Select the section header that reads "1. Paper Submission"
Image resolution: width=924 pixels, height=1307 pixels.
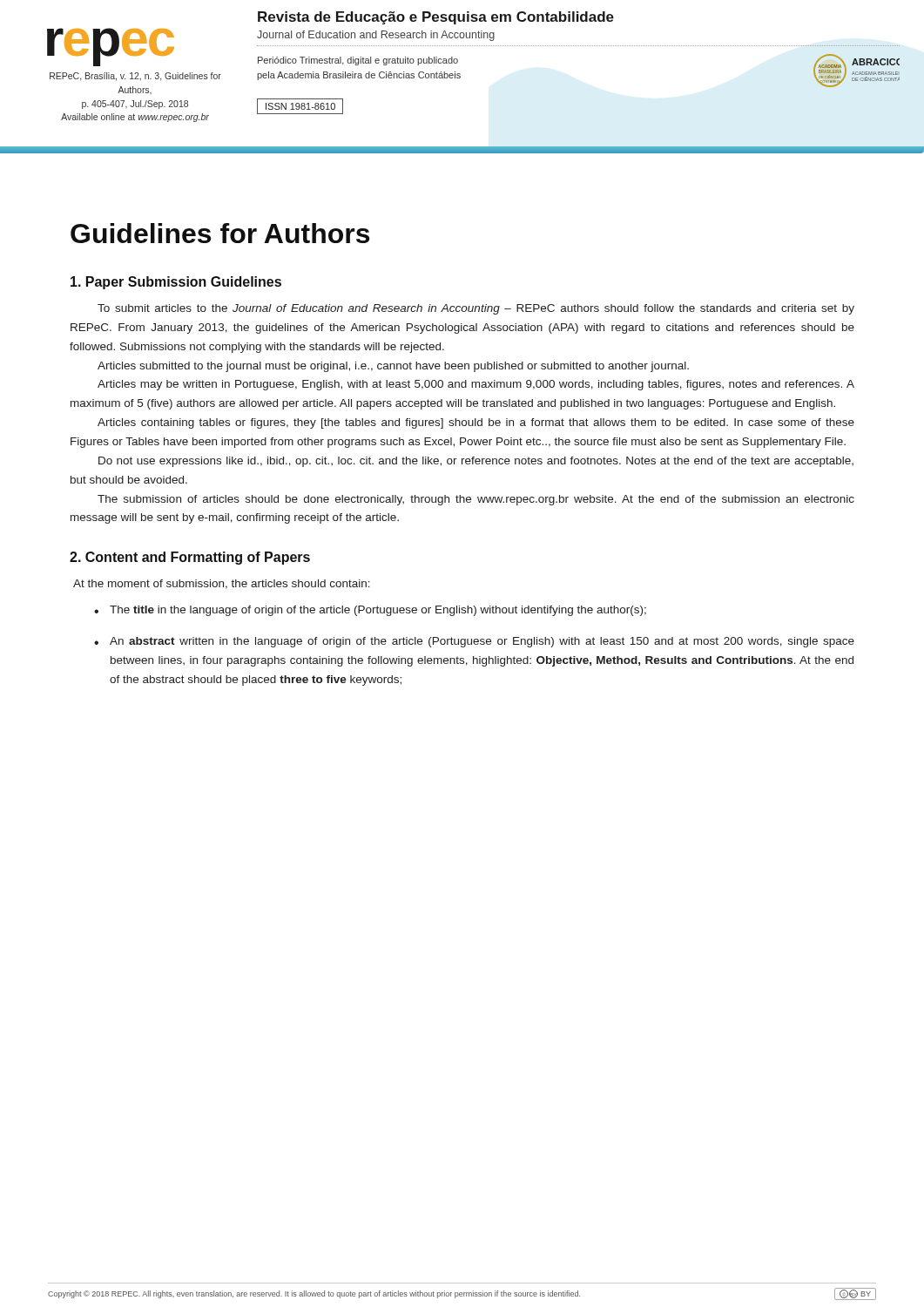click(x=176, y=282)
